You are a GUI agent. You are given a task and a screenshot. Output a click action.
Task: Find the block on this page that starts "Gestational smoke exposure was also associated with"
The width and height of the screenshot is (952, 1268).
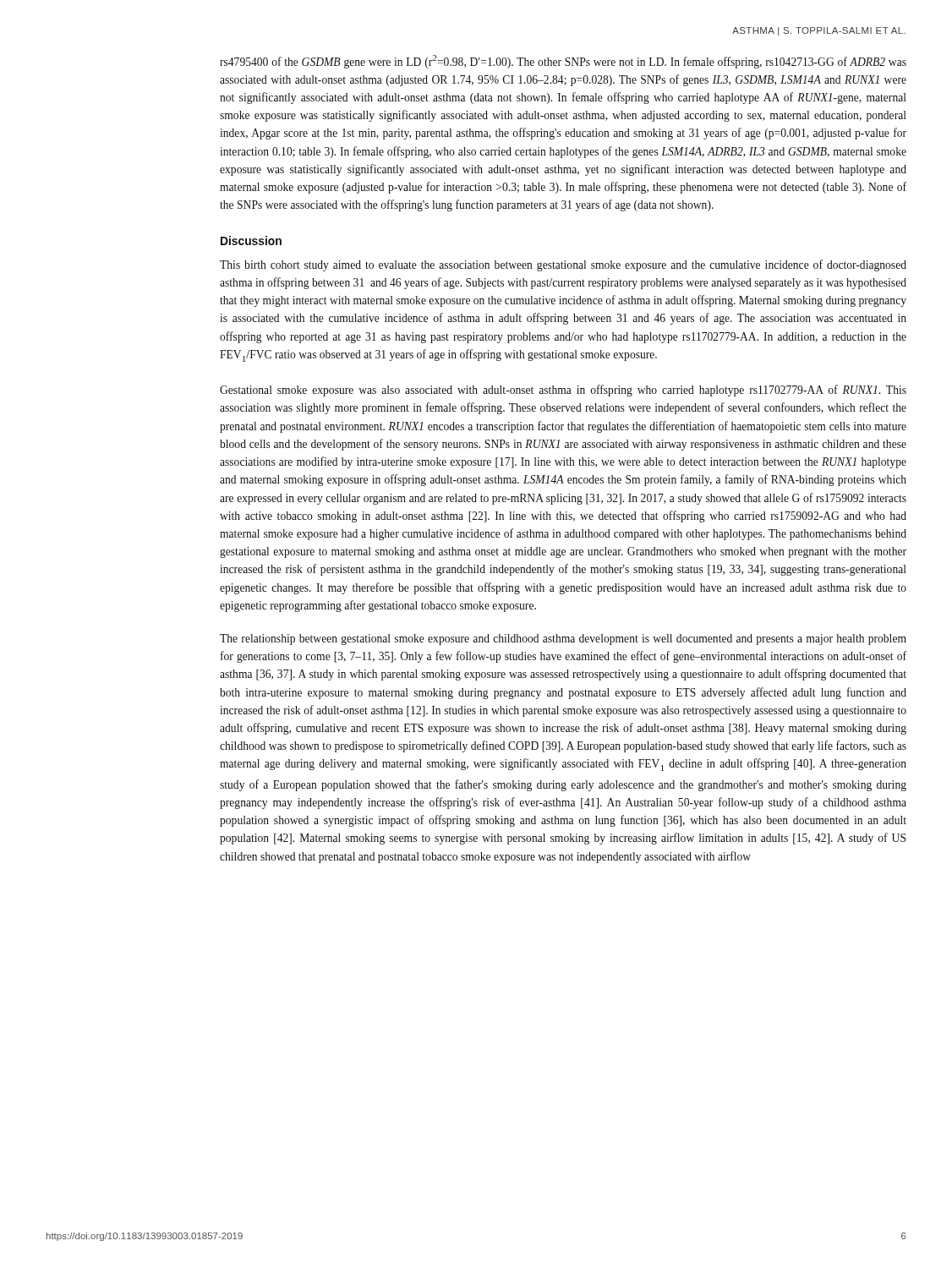coord(563,498)
